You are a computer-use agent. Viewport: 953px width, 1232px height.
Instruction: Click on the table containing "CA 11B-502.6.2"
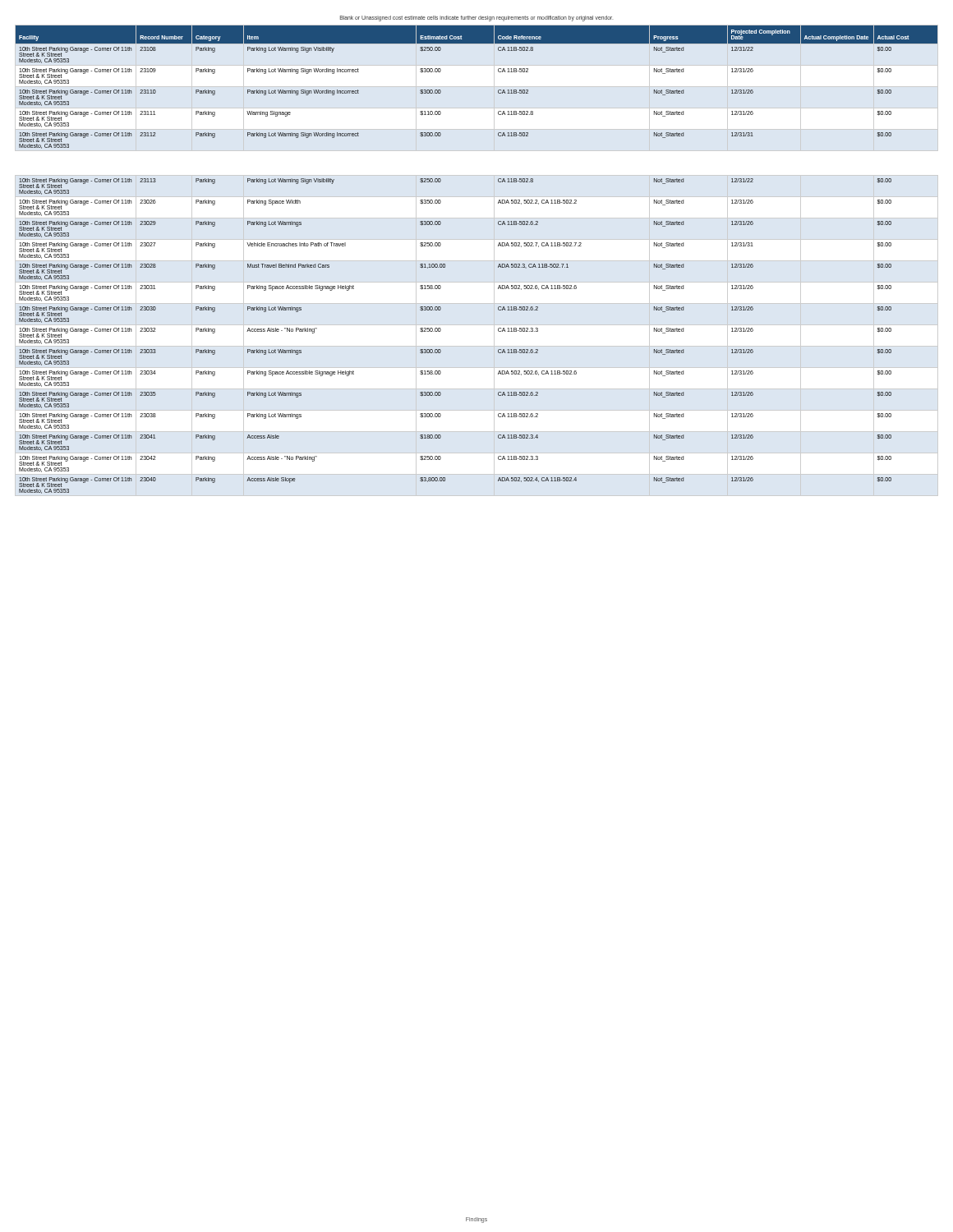476,260
